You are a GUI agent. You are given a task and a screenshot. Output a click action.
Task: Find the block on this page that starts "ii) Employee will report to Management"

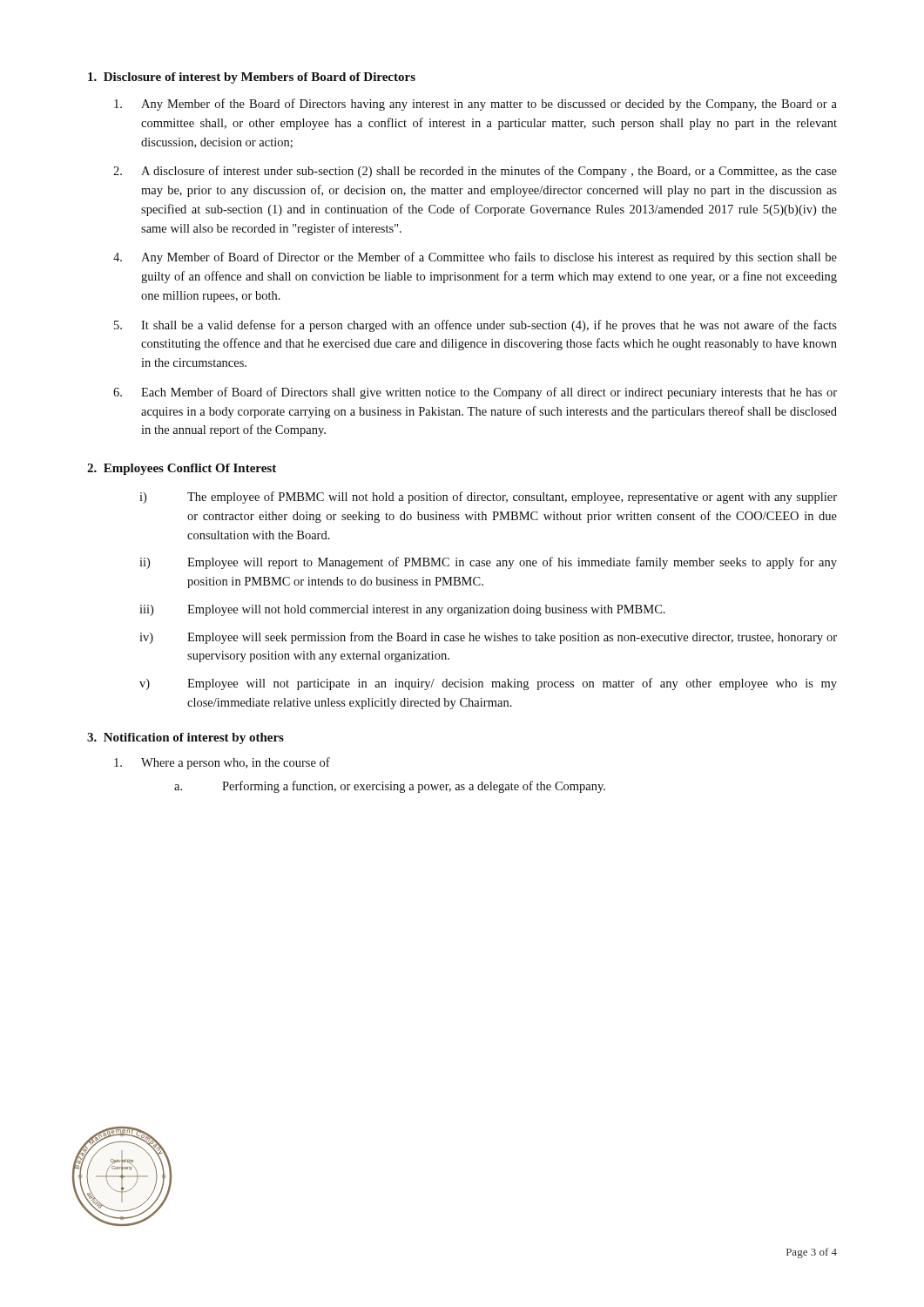(x=475, y=572)
